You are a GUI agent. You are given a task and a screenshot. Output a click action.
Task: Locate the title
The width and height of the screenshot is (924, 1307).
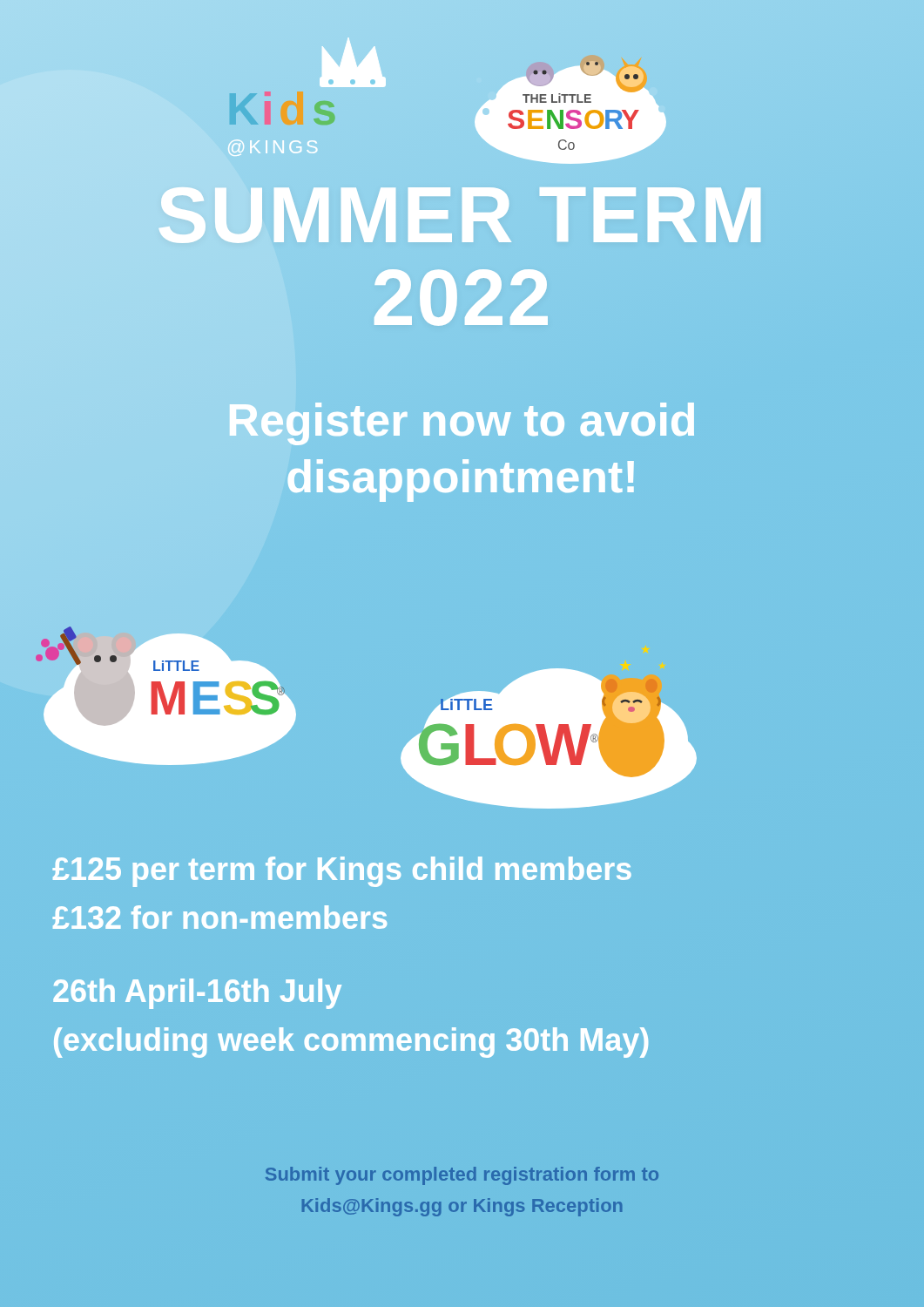point(462,257)
